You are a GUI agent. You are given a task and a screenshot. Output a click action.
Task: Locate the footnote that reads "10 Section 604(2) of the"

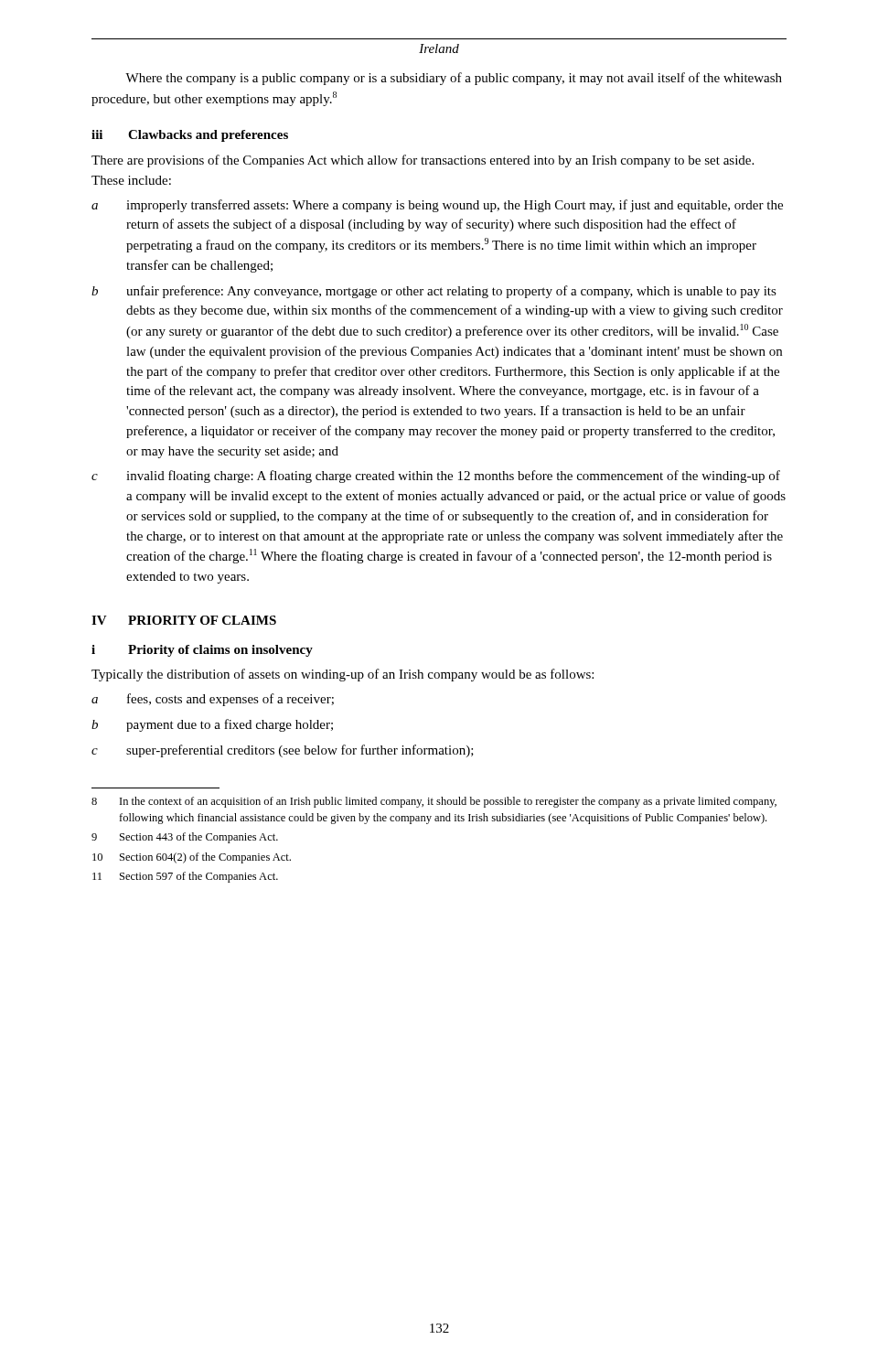click(x=192, y=858)
